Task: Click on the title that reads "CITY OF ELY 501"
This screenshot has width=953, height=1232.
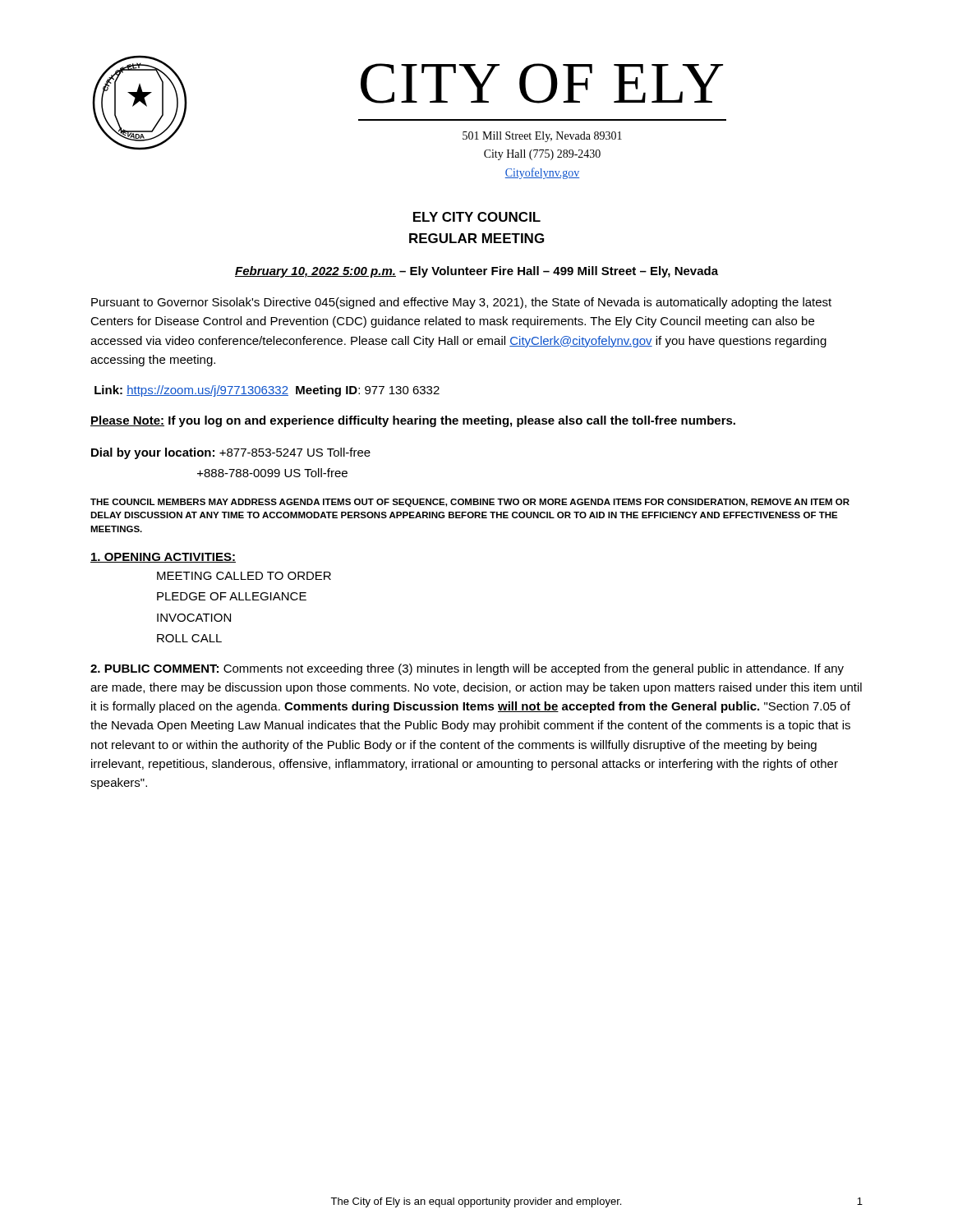Action: pyautogui.click(x=542, y=116)
